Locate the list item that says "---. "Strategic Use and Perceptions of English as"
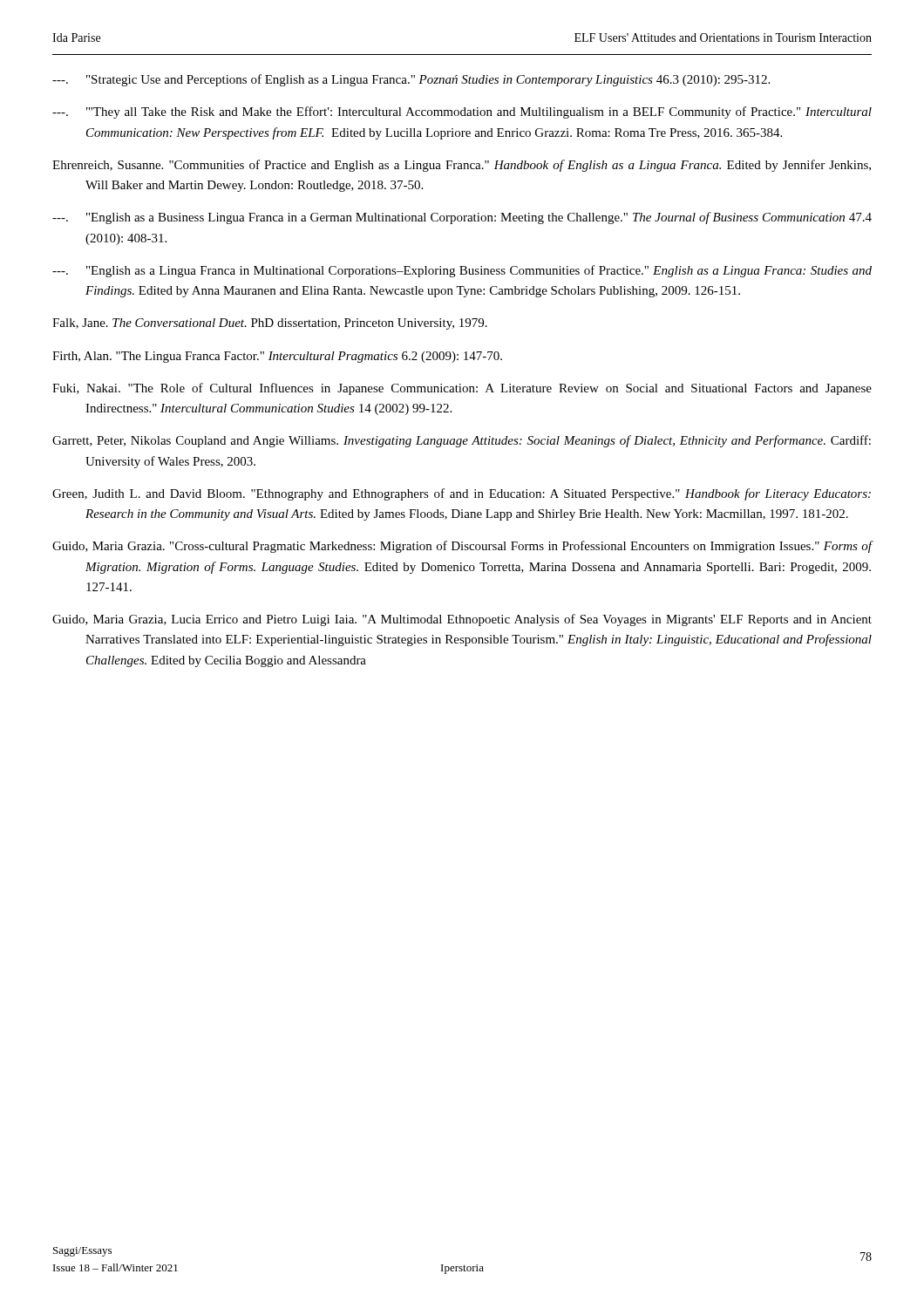 pos(462,80)
